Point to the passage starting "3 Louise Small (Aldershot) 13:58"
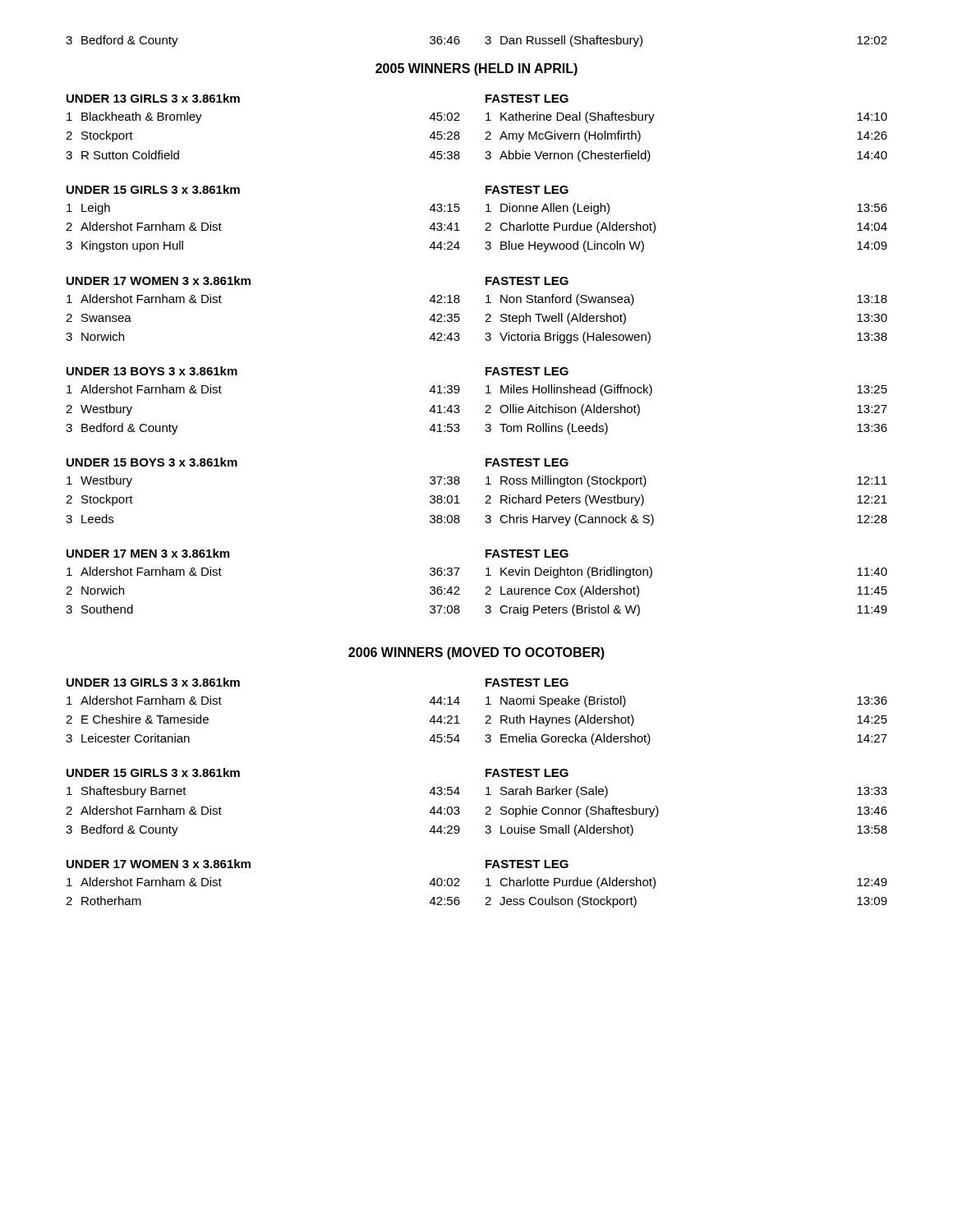953x1232 pixels. 561,830
